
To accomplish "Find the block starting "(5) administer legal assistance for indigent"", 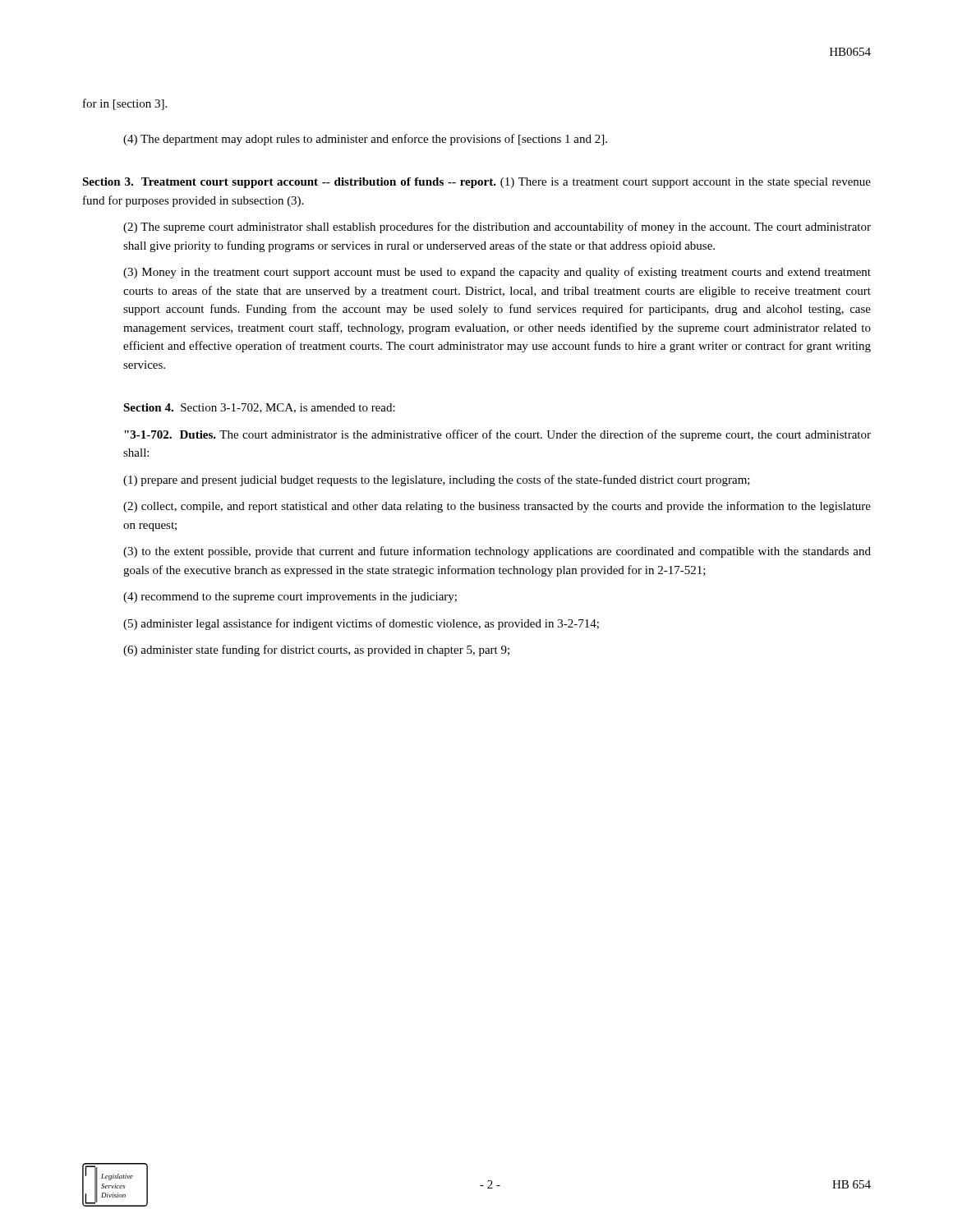I will tap(497, 623).
